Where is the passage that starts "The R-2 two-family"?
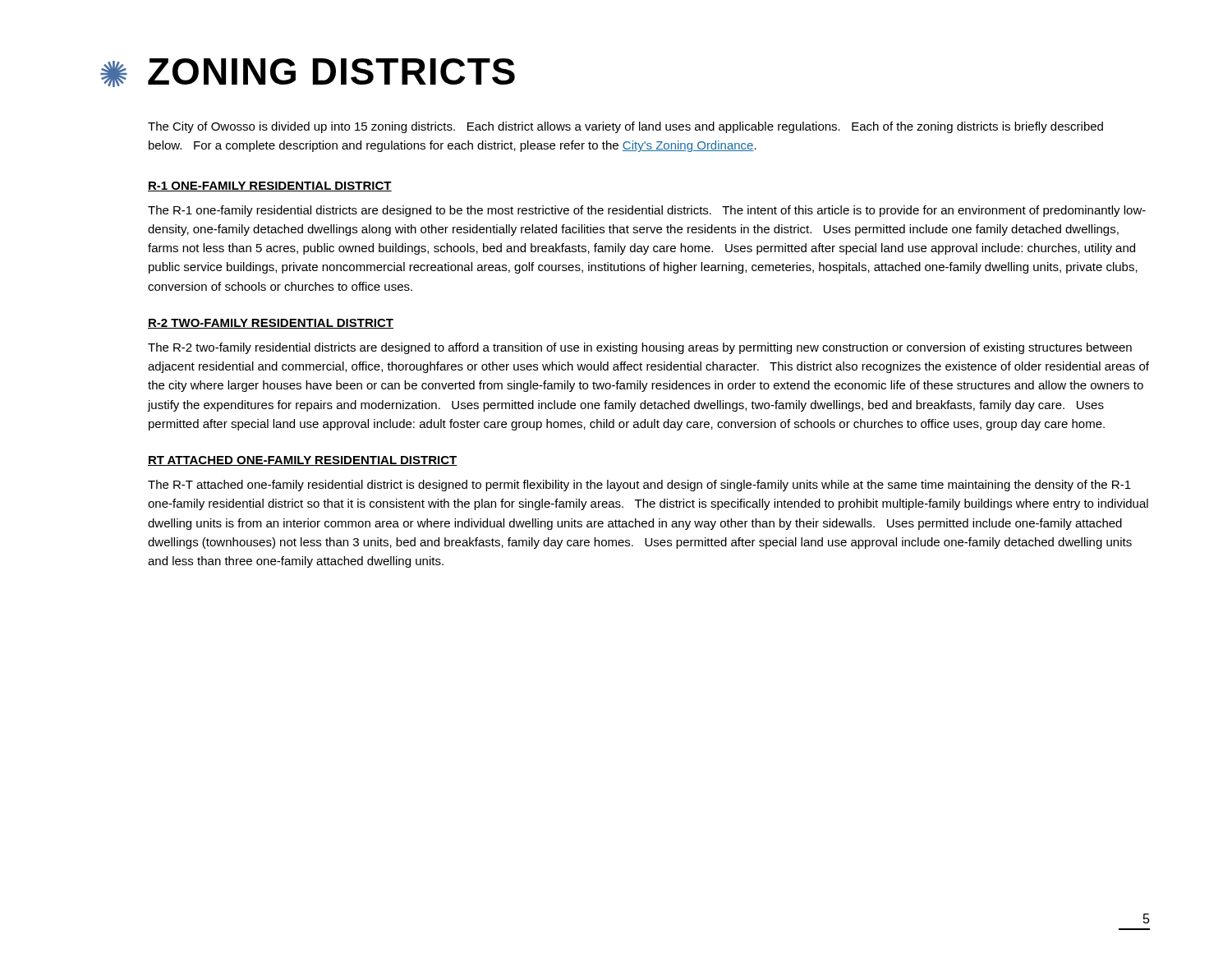 tap(648, 385)
